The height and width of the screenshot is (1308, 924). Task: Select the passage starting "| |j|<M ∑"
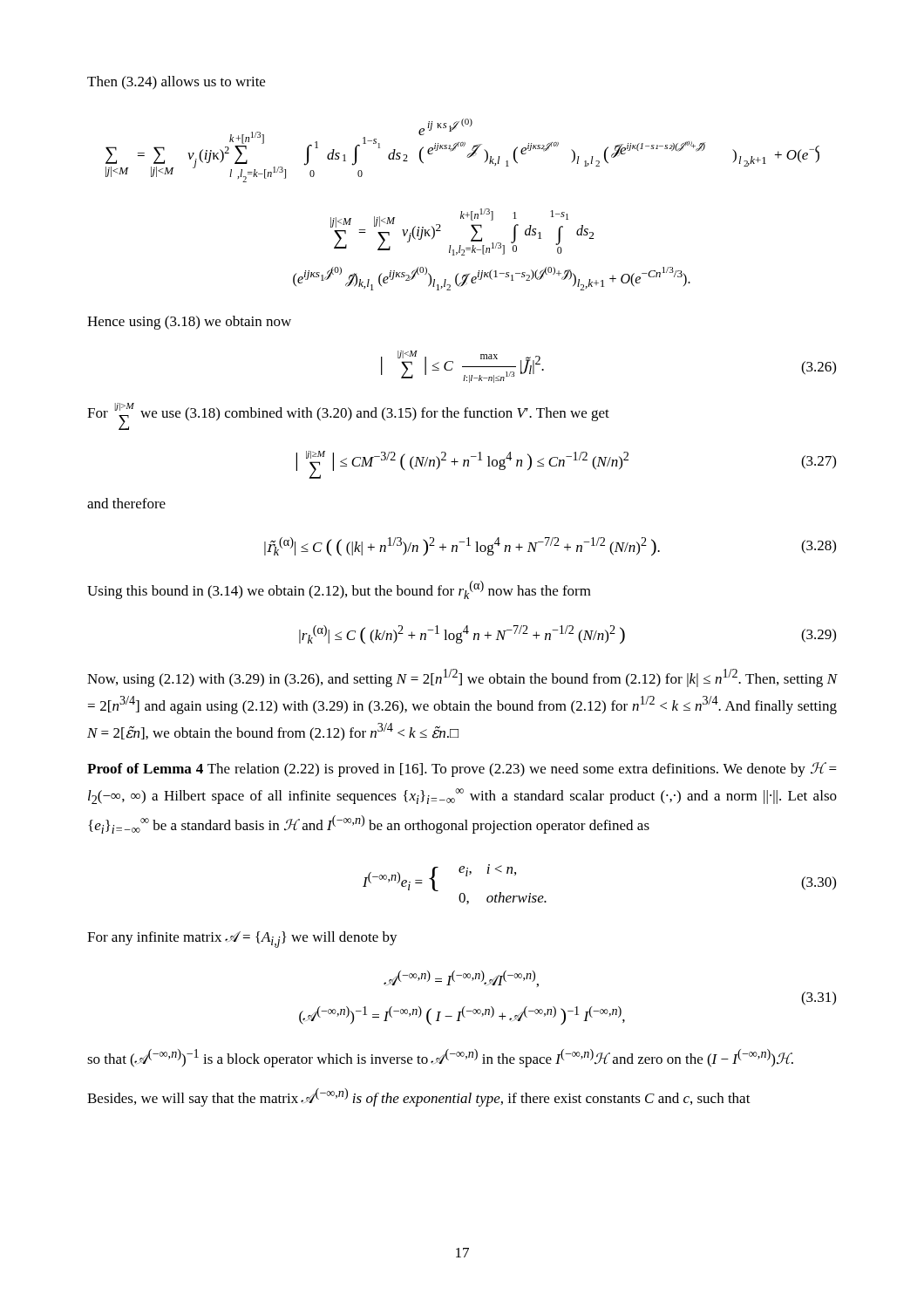click(462, 367)
